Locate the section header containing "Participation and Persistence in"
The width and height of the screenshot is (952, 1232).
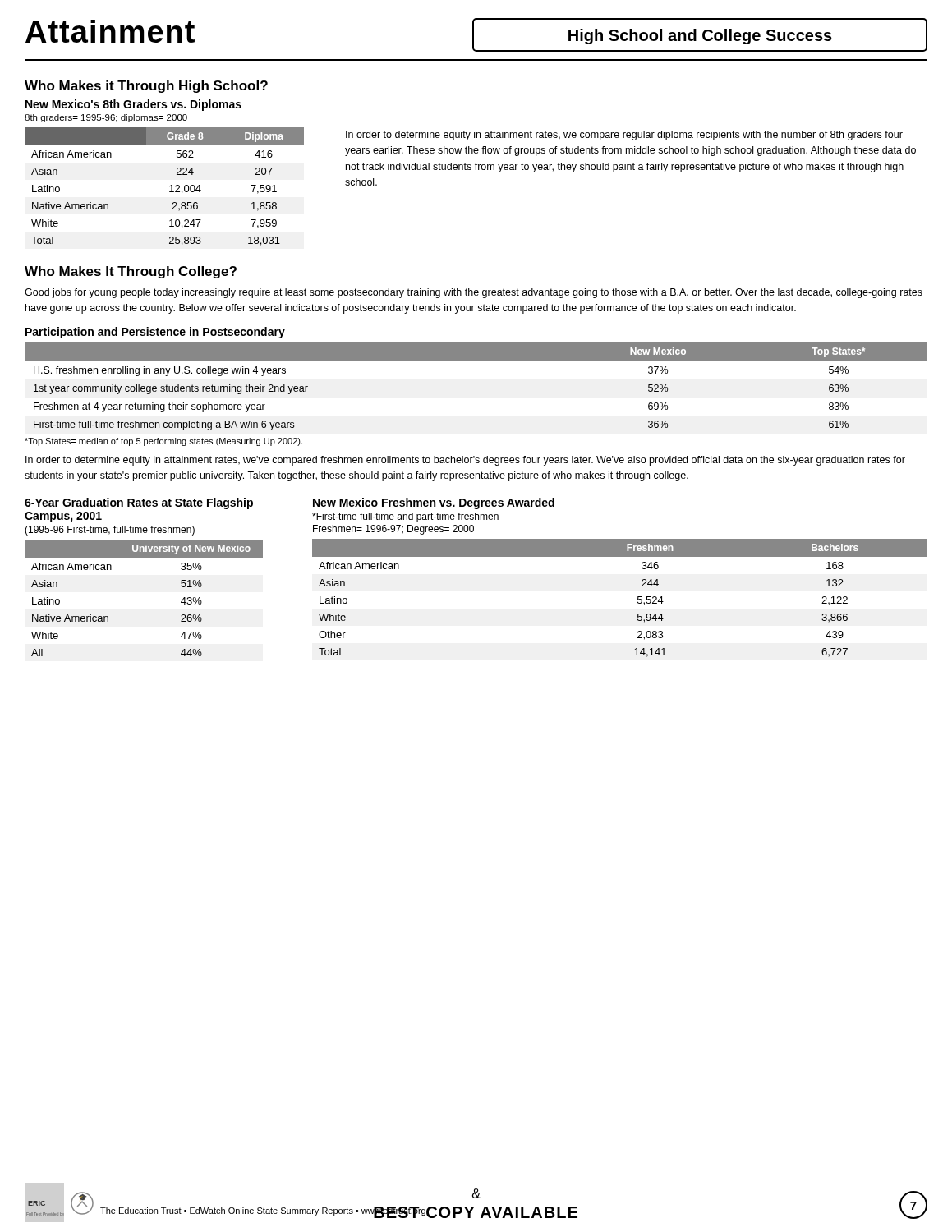tap(155, 332)
